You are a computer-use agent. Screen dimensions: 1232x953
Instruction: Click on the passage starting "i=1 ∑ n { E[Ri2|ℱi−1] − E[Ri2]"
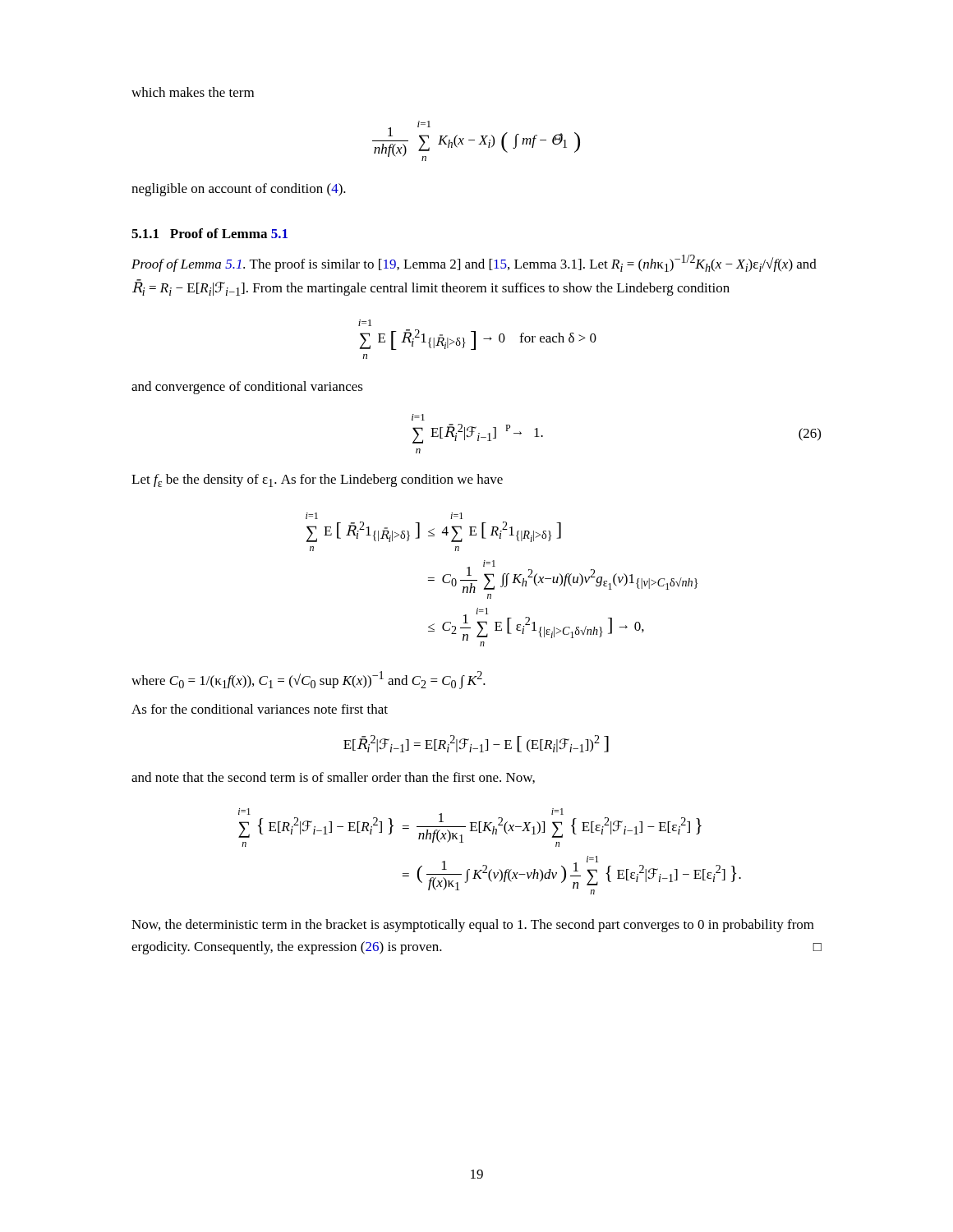pos(489,852)
